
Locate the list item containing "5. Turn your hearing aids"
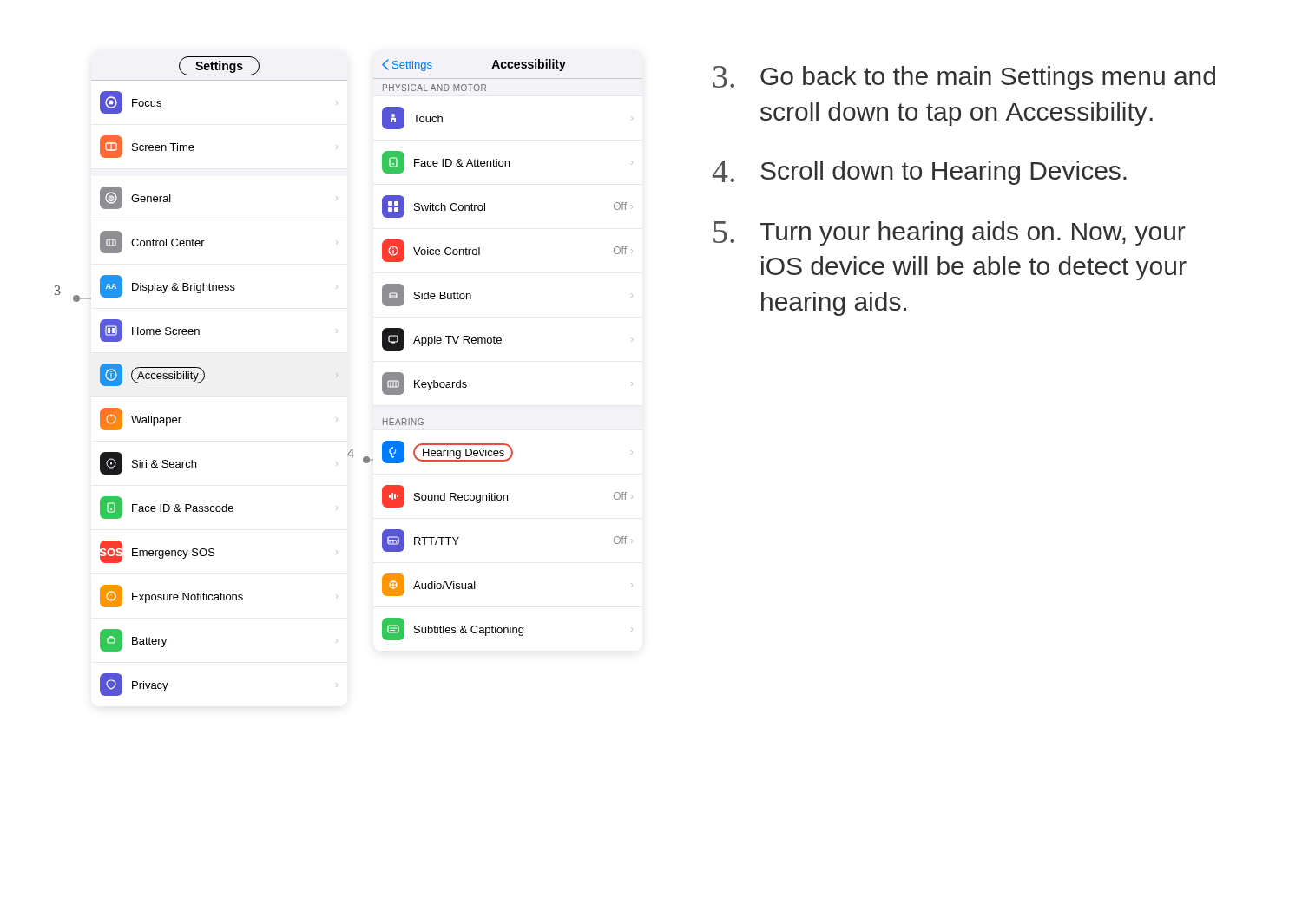click(968, 267)
